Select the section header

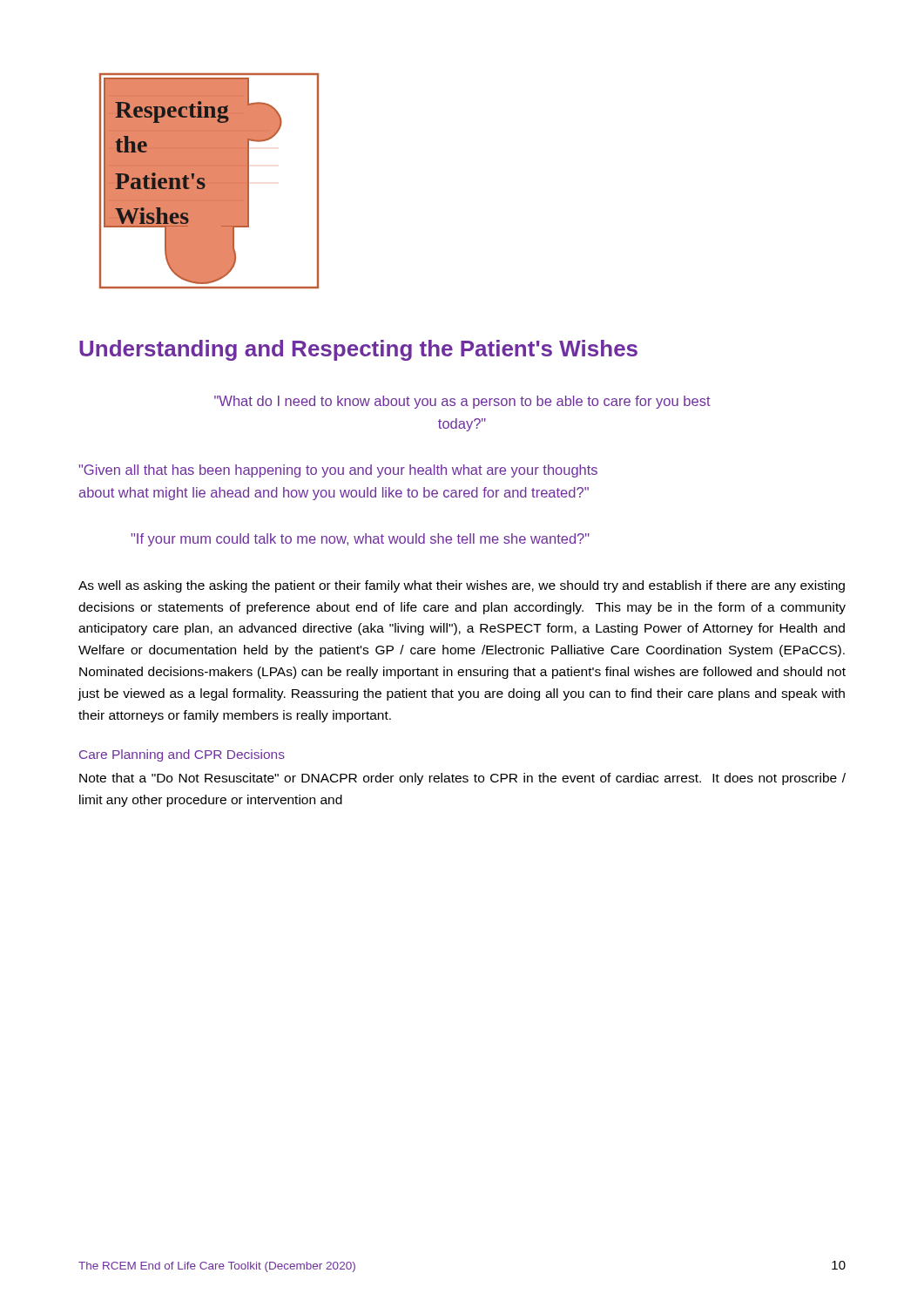click(x=182, y=754)
